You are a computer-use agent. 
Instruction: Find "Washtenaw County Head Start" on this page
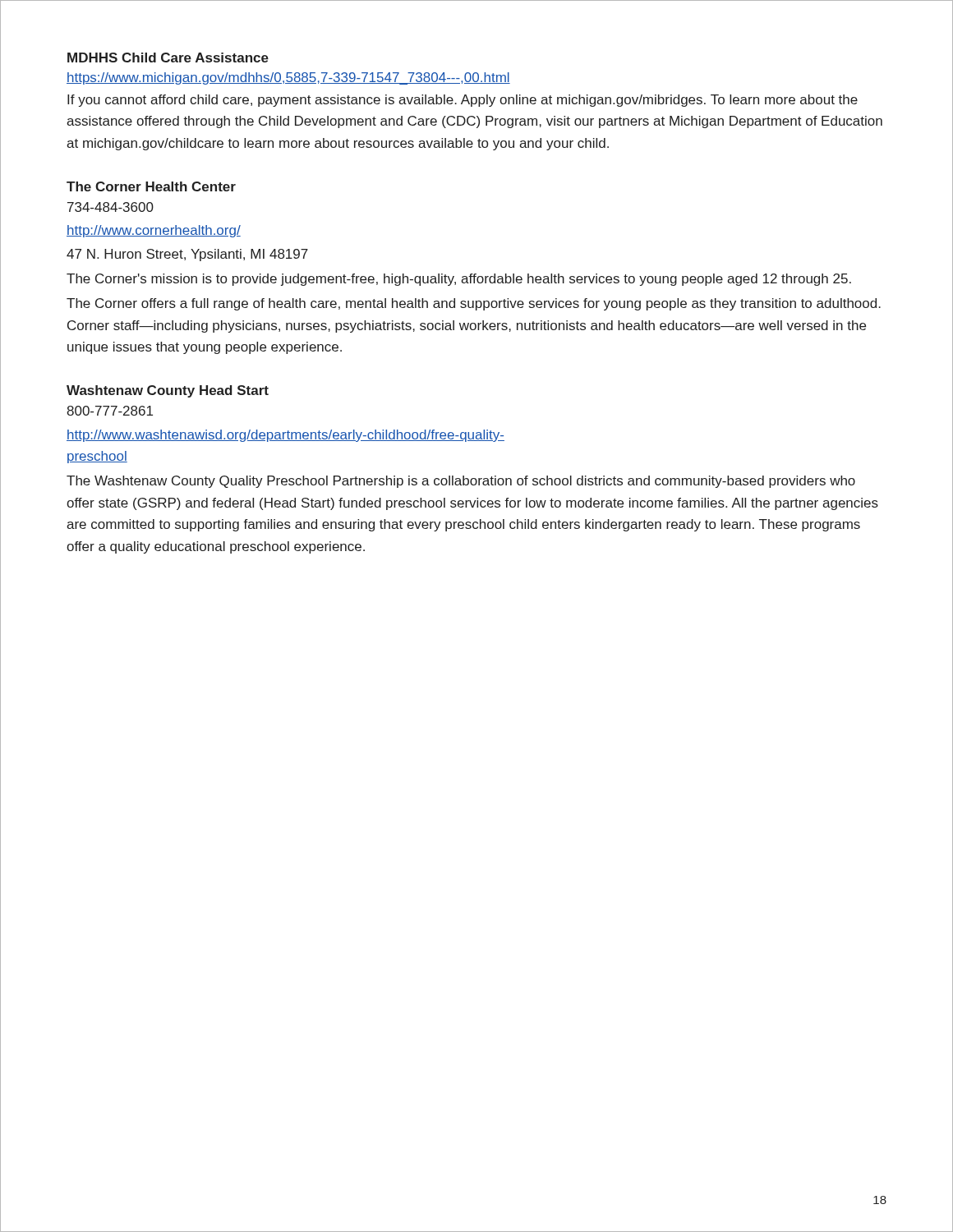(x=168, y=391)
